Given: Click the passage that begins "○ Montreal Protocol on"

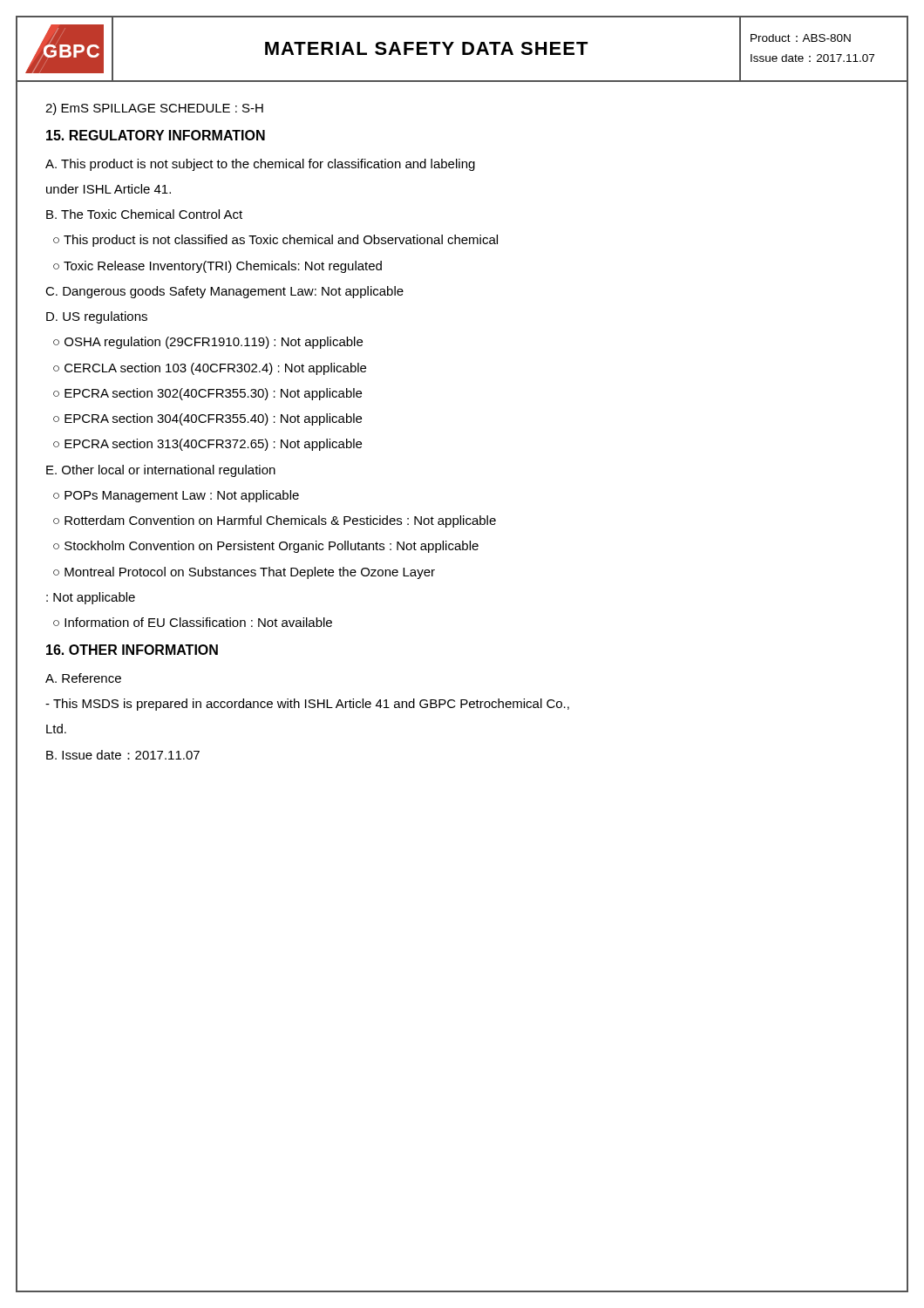Looking at the screenshot, I should tap(244, 571).
